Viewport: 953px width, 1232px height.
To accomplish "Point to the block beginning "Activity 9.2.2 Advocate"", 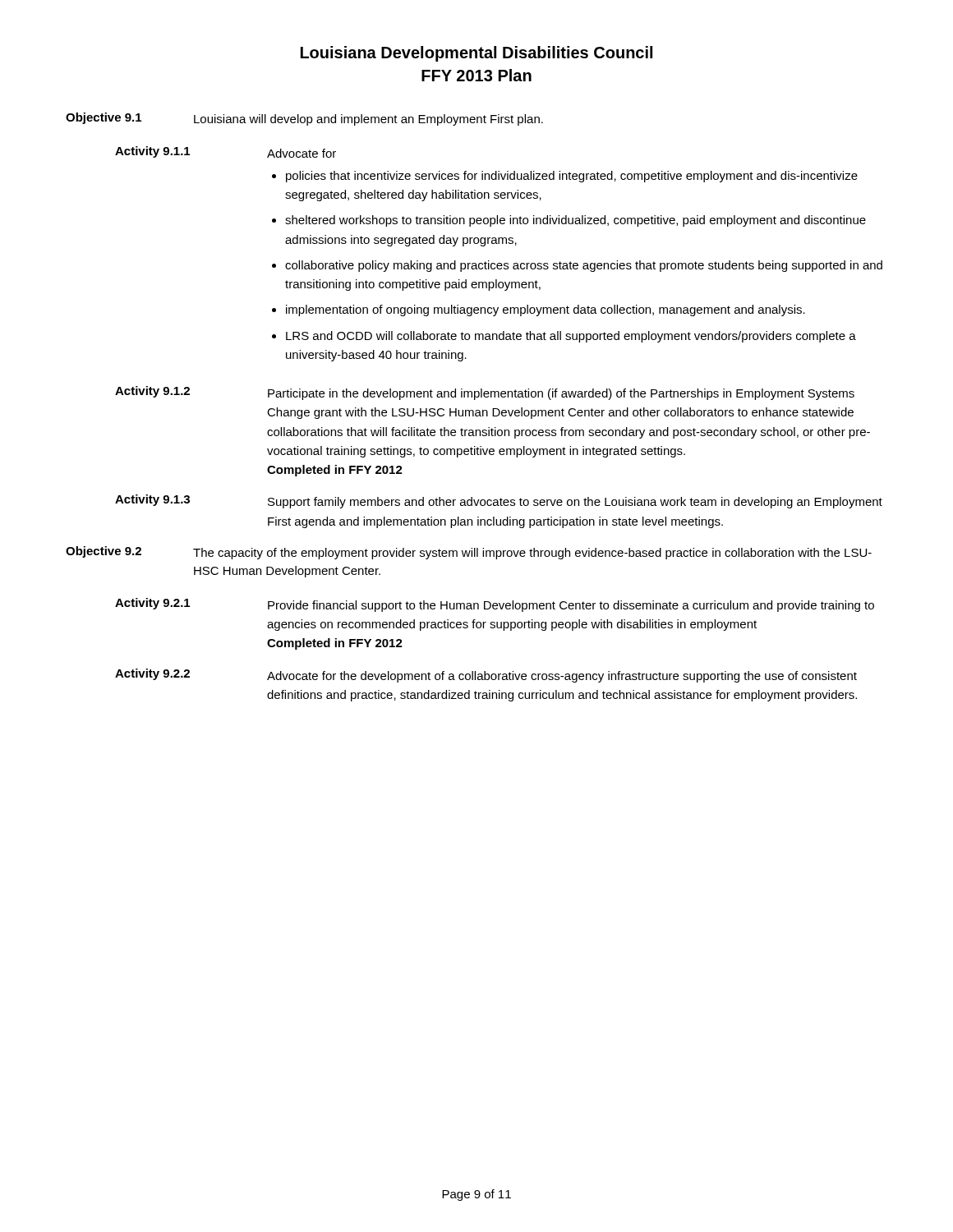I will point(501,685).
